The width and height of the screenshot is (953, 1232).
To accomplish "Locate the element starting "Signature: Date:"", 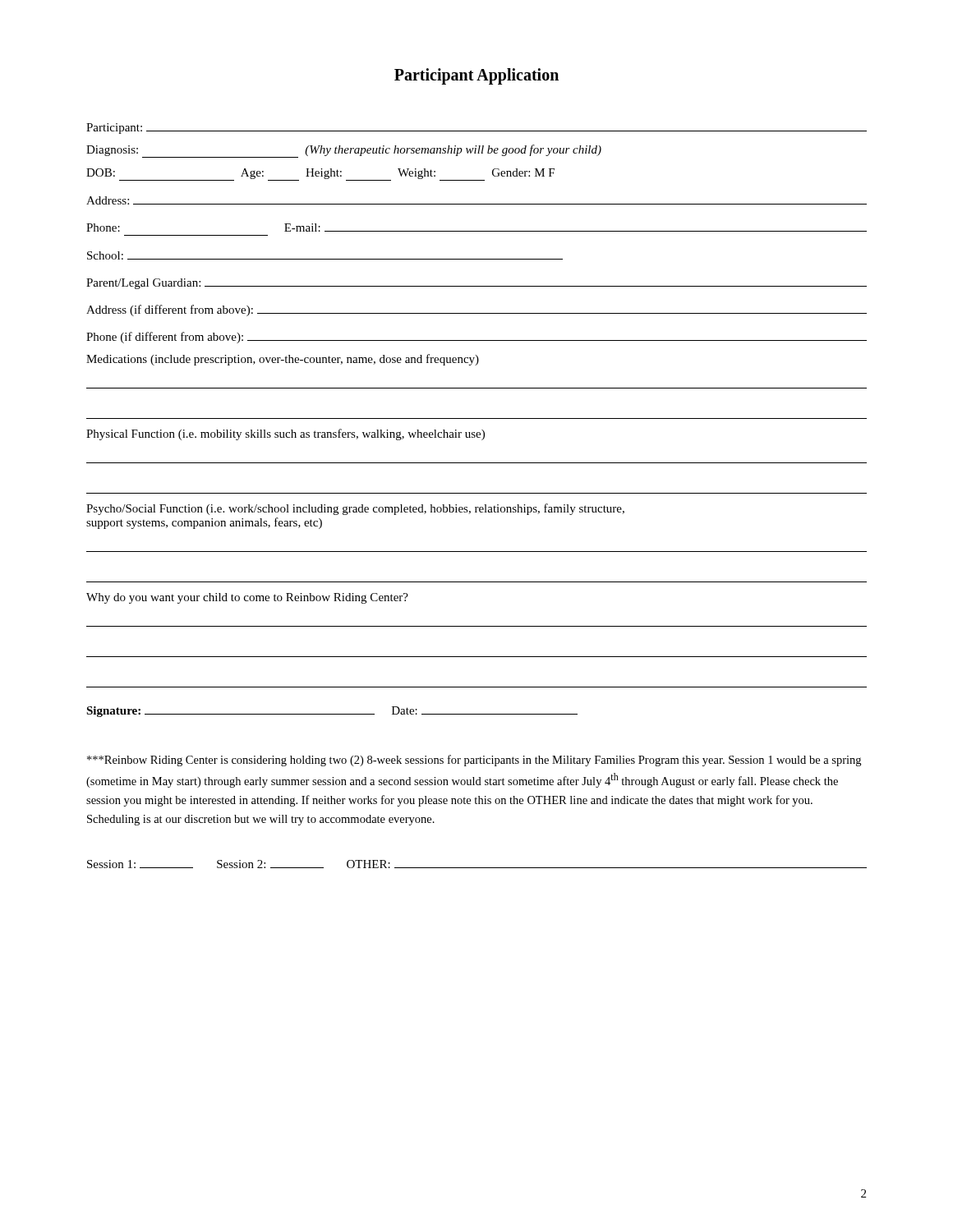I will click(x=332, y=708).
